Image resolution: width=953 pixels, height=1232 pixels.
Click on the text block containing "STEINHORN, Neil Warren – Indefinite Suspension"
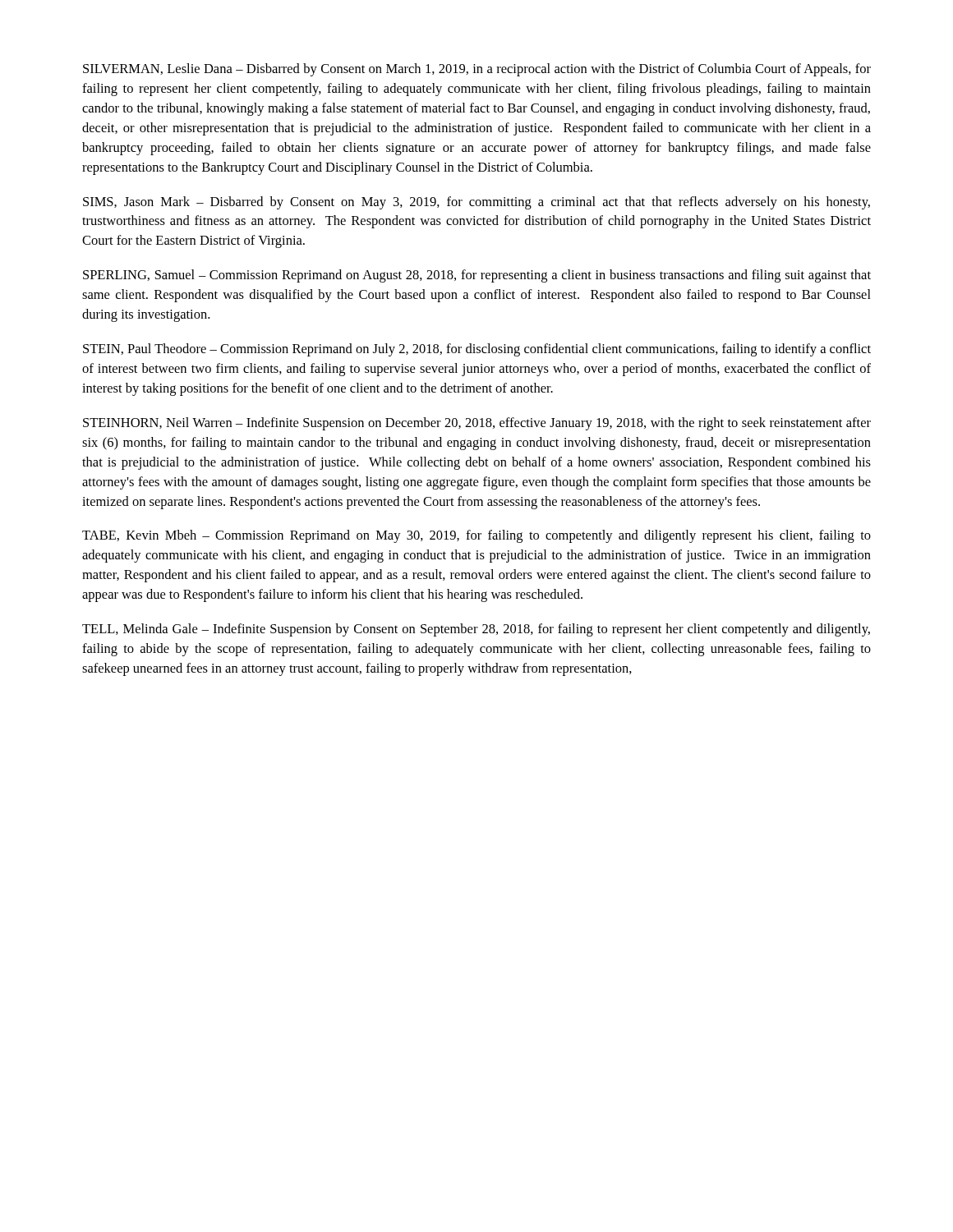tap(476, 462)
